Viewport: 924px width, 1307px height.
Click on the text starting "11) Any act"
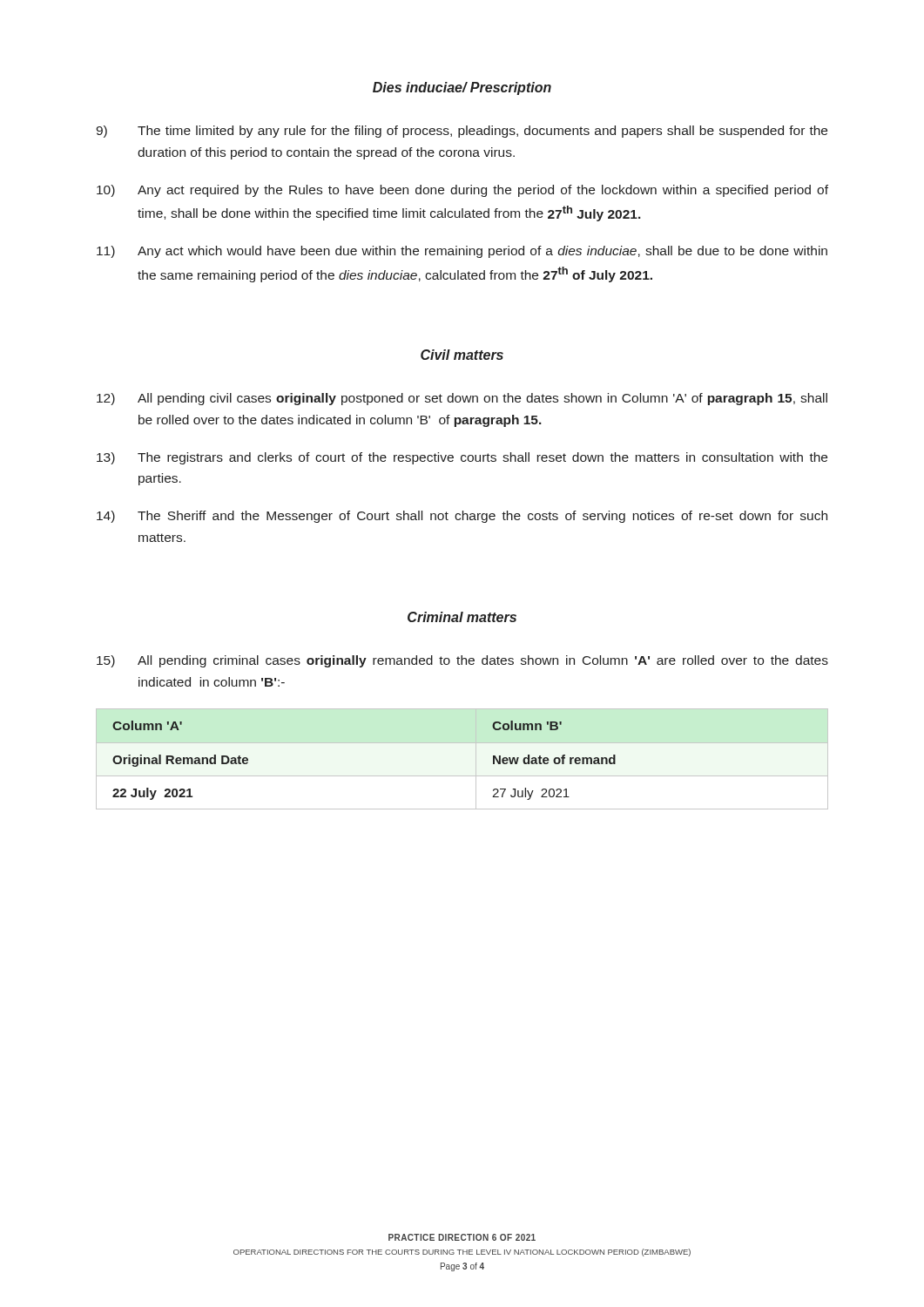coord(462,264)
